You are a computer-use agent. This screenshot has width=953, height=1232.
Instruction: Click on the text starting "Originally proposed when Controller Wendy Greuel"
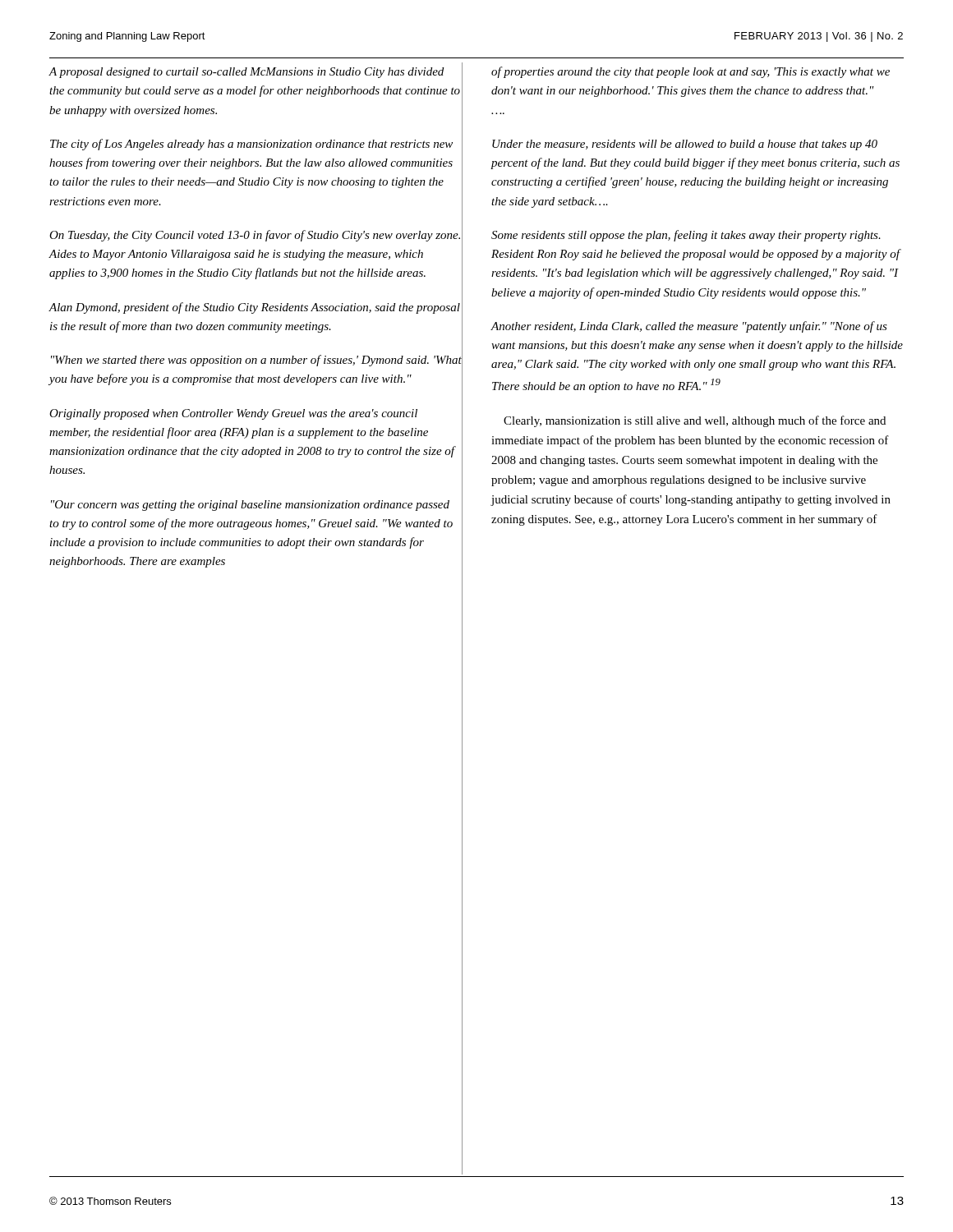tap(252, 441)
